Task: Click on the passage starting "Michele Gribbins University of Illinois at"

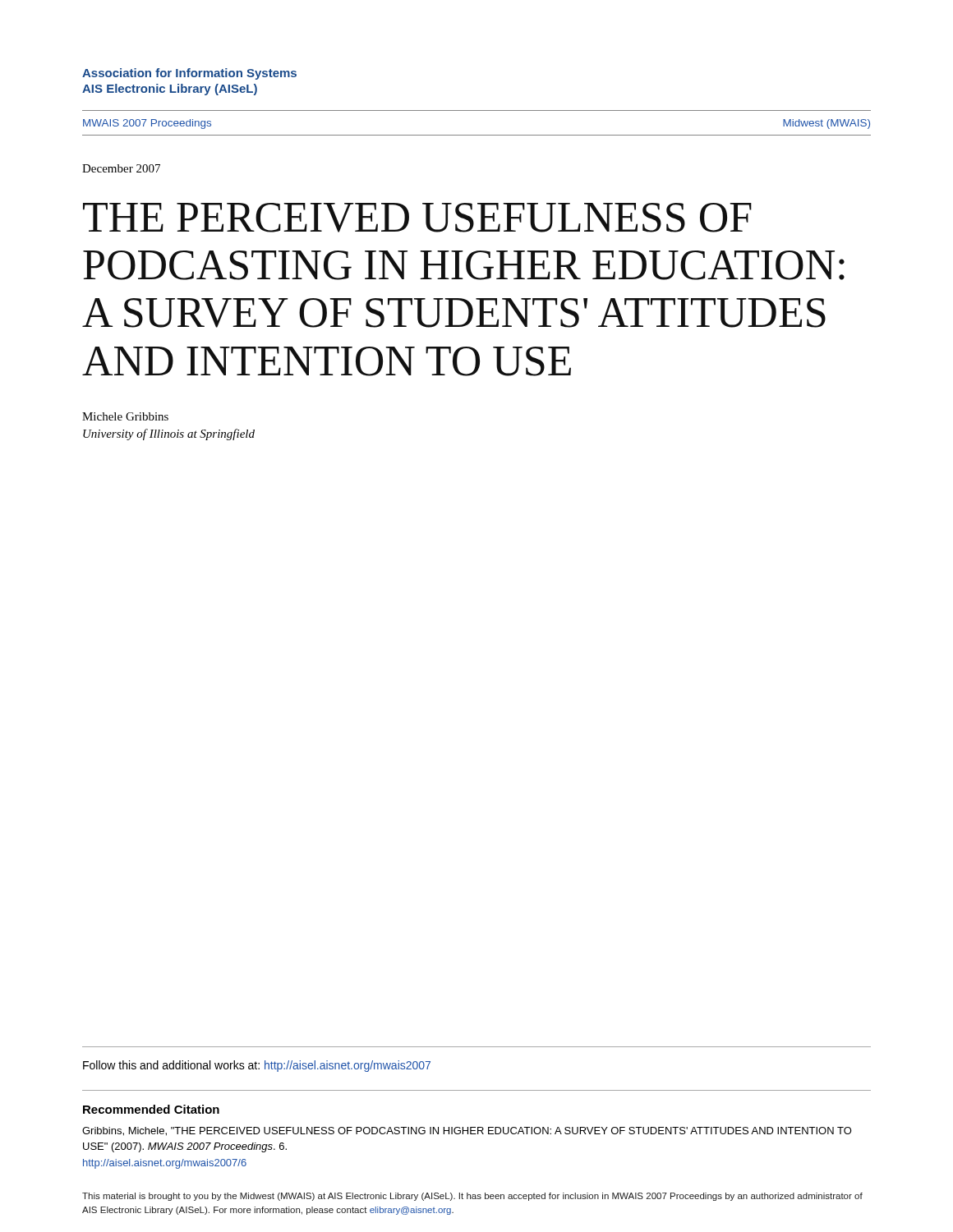Action: tap(125, 416)
